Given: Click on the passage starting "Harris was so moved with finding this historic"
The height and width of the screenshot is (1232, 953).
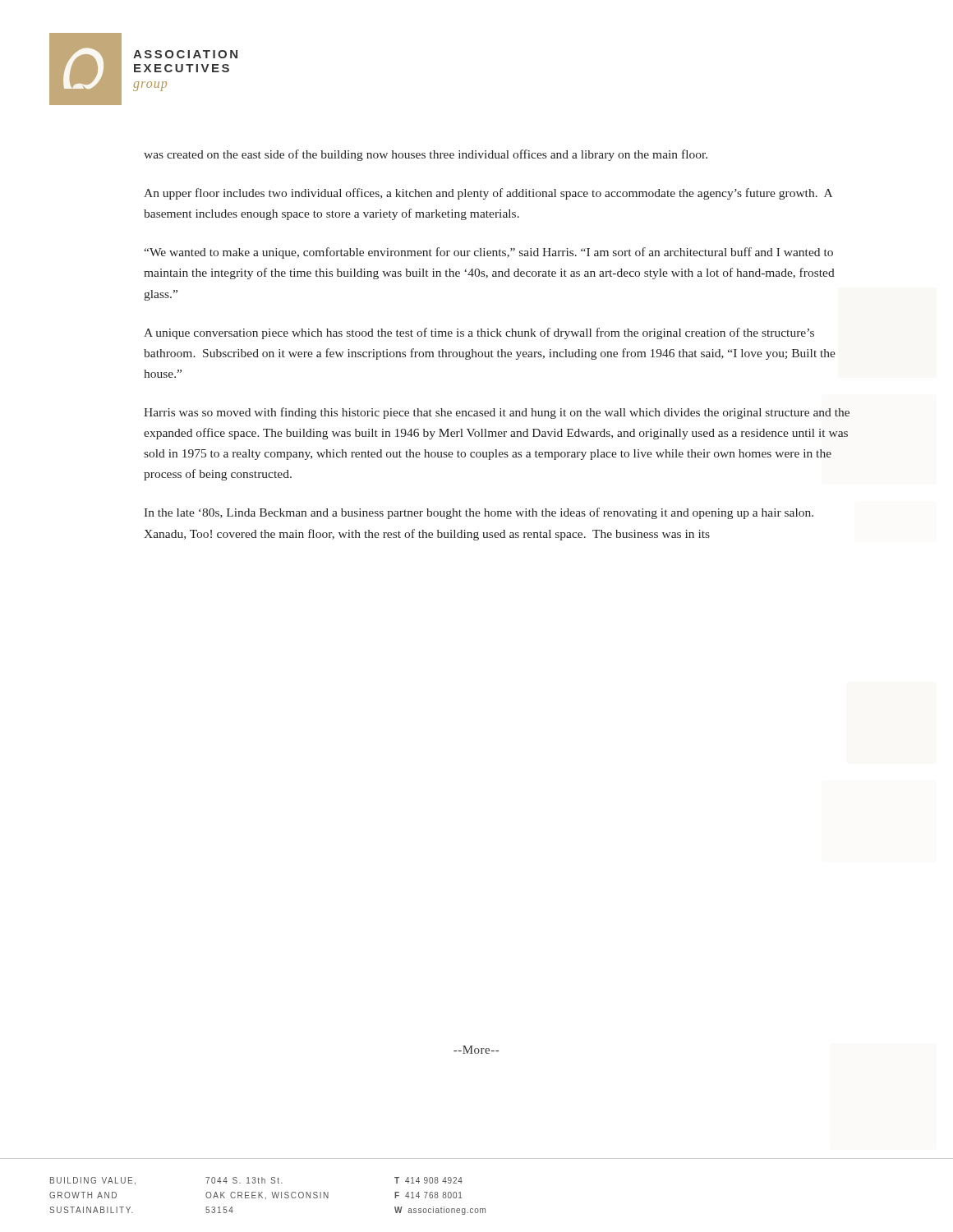Looking at the screenshot, I should coord(497,443).
